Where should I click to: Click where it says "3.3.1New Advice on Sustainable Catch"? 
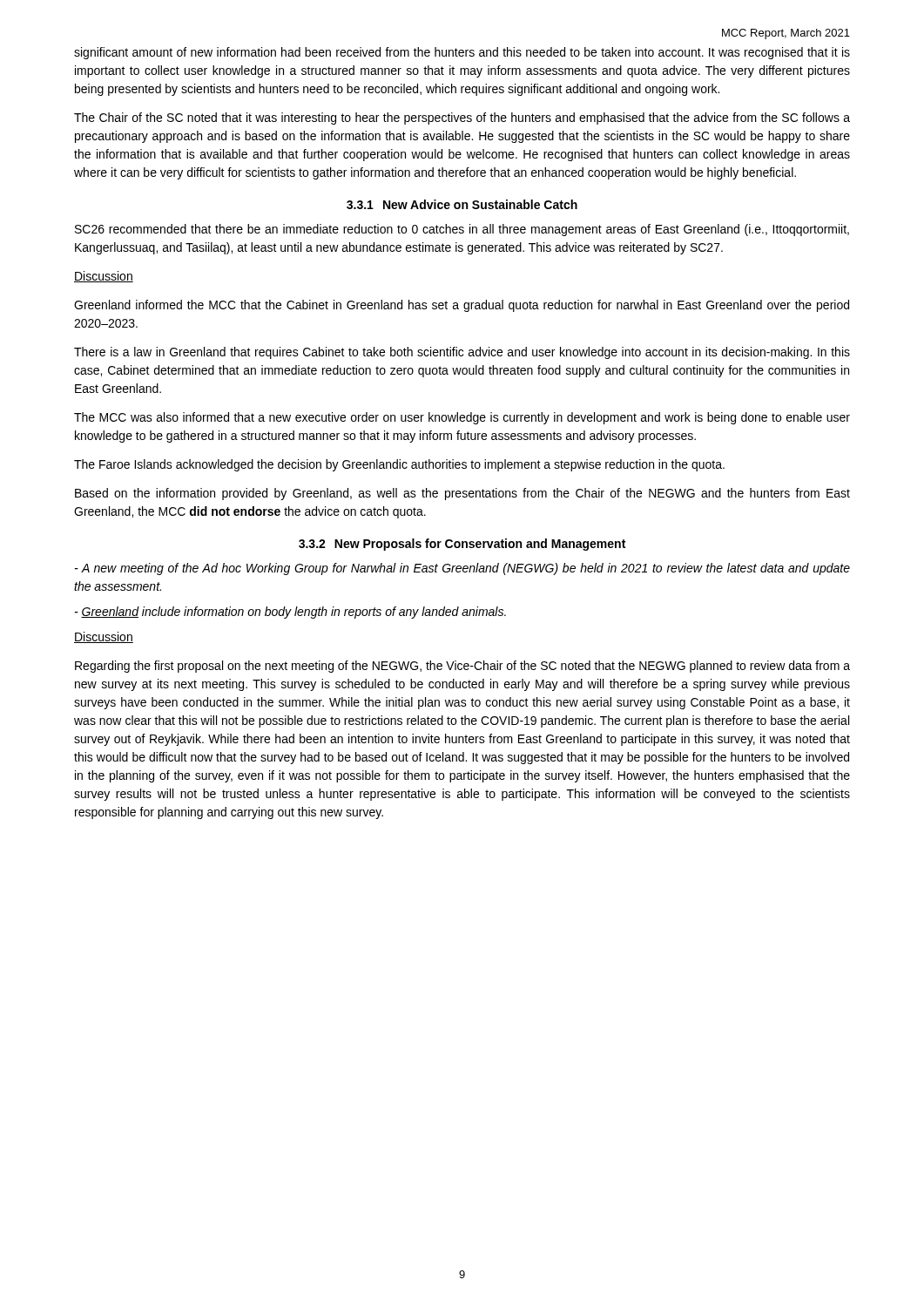tap(462, 205)
